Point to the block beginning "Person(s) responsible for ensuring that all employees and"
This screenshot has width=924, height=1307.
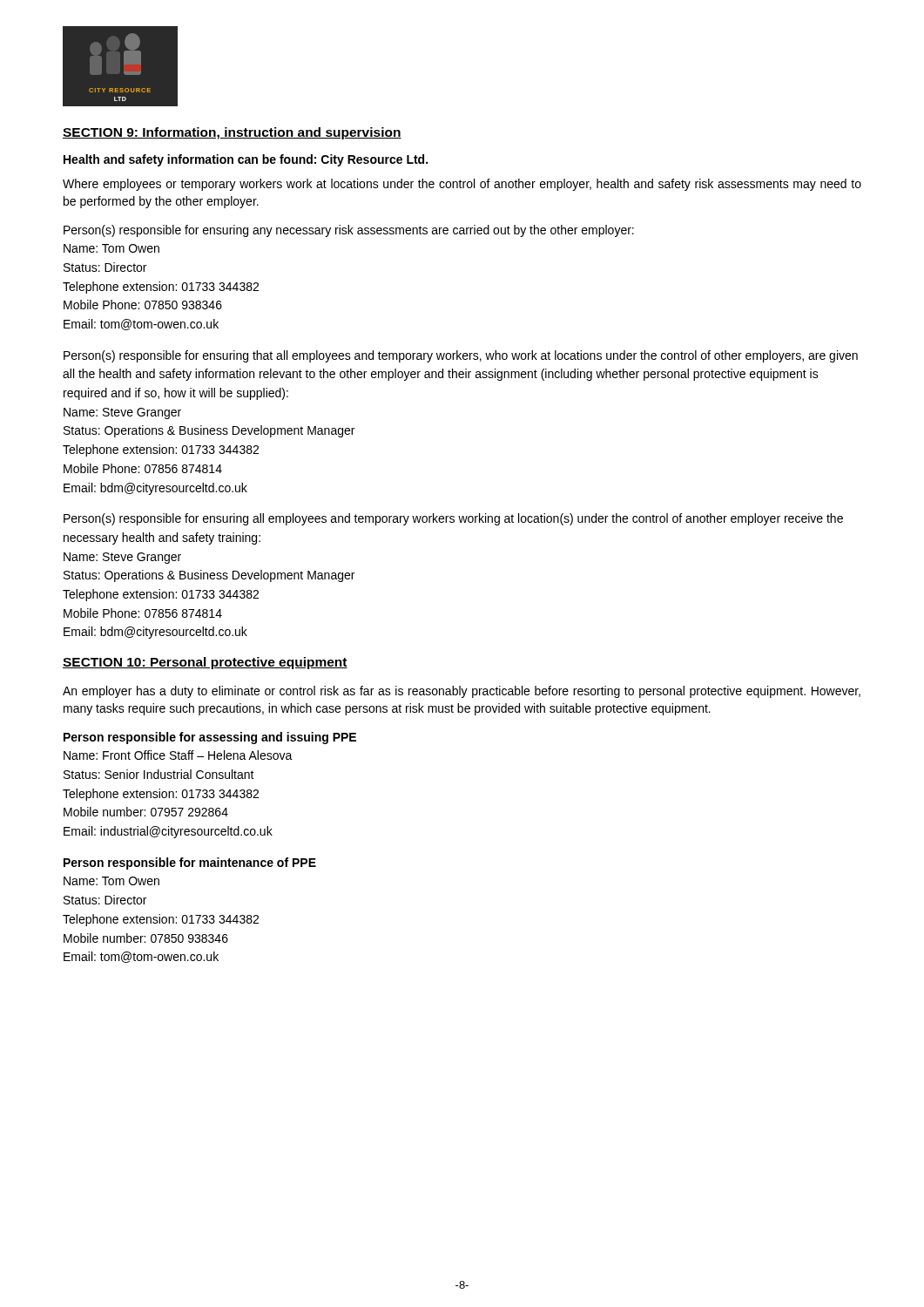click(x=461, y=356)
